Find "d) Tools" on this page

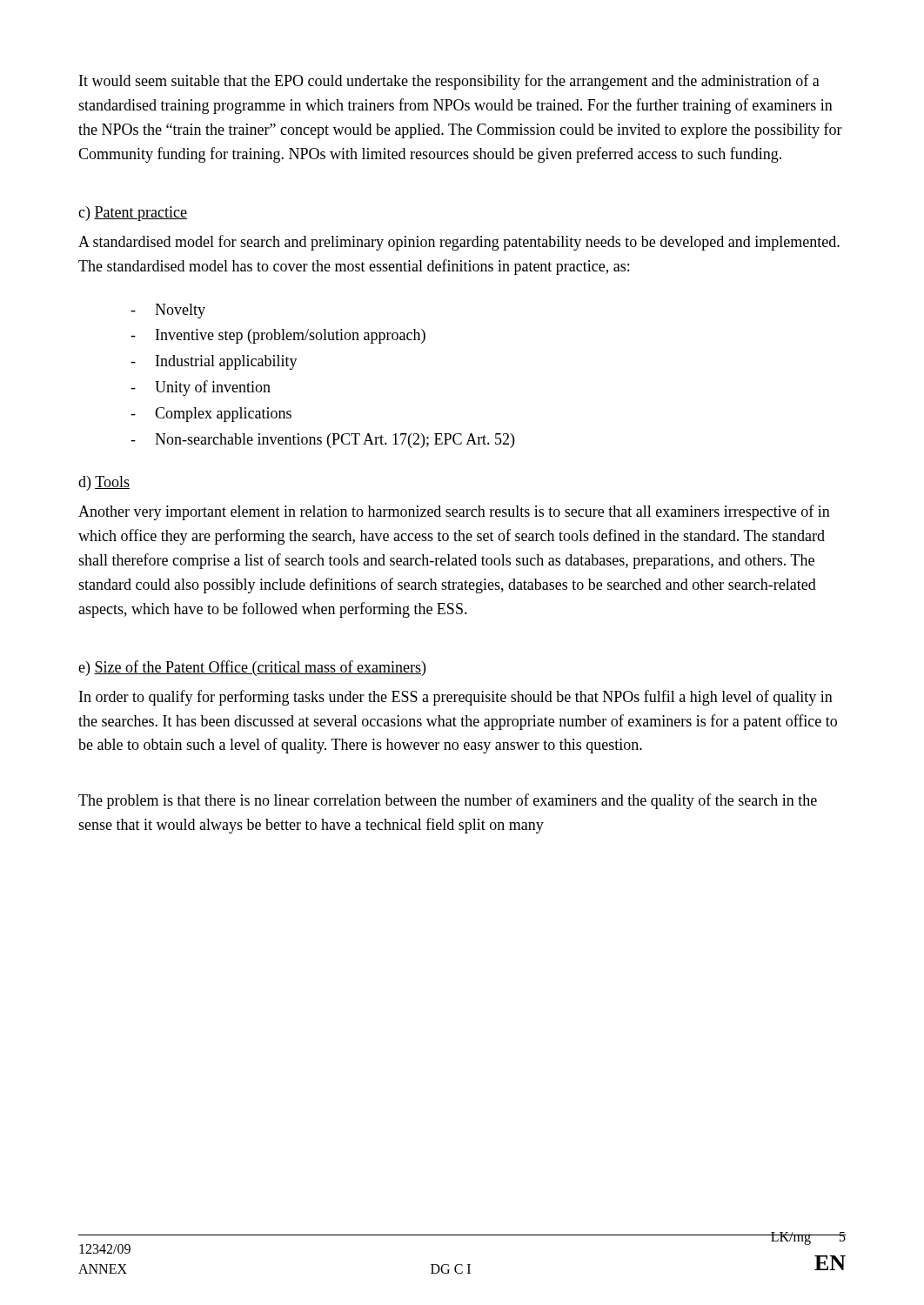coord(104,482)
